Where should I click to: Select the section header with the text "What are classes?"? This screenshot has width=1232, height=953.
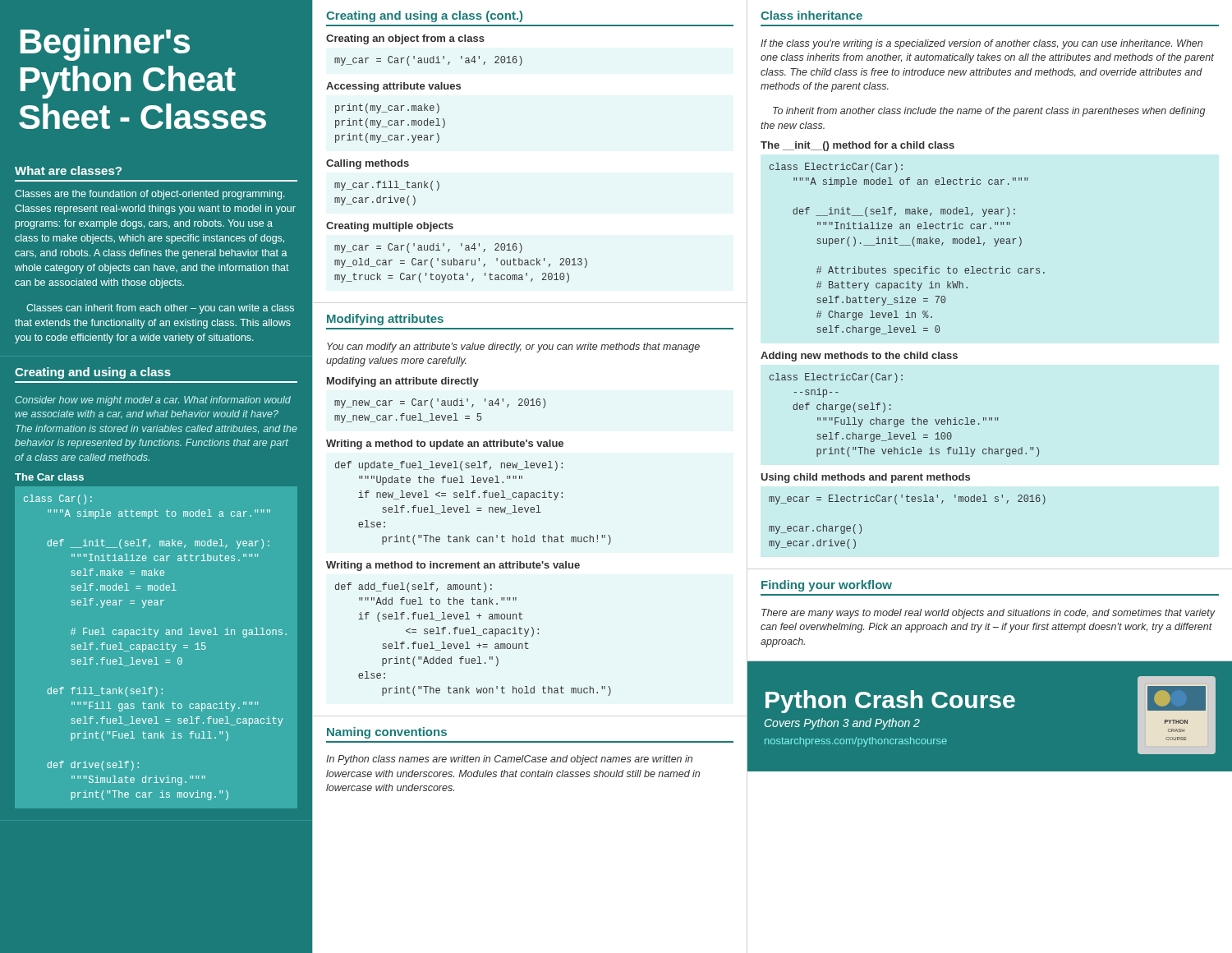pyautogui.click(x=156, y=172)
